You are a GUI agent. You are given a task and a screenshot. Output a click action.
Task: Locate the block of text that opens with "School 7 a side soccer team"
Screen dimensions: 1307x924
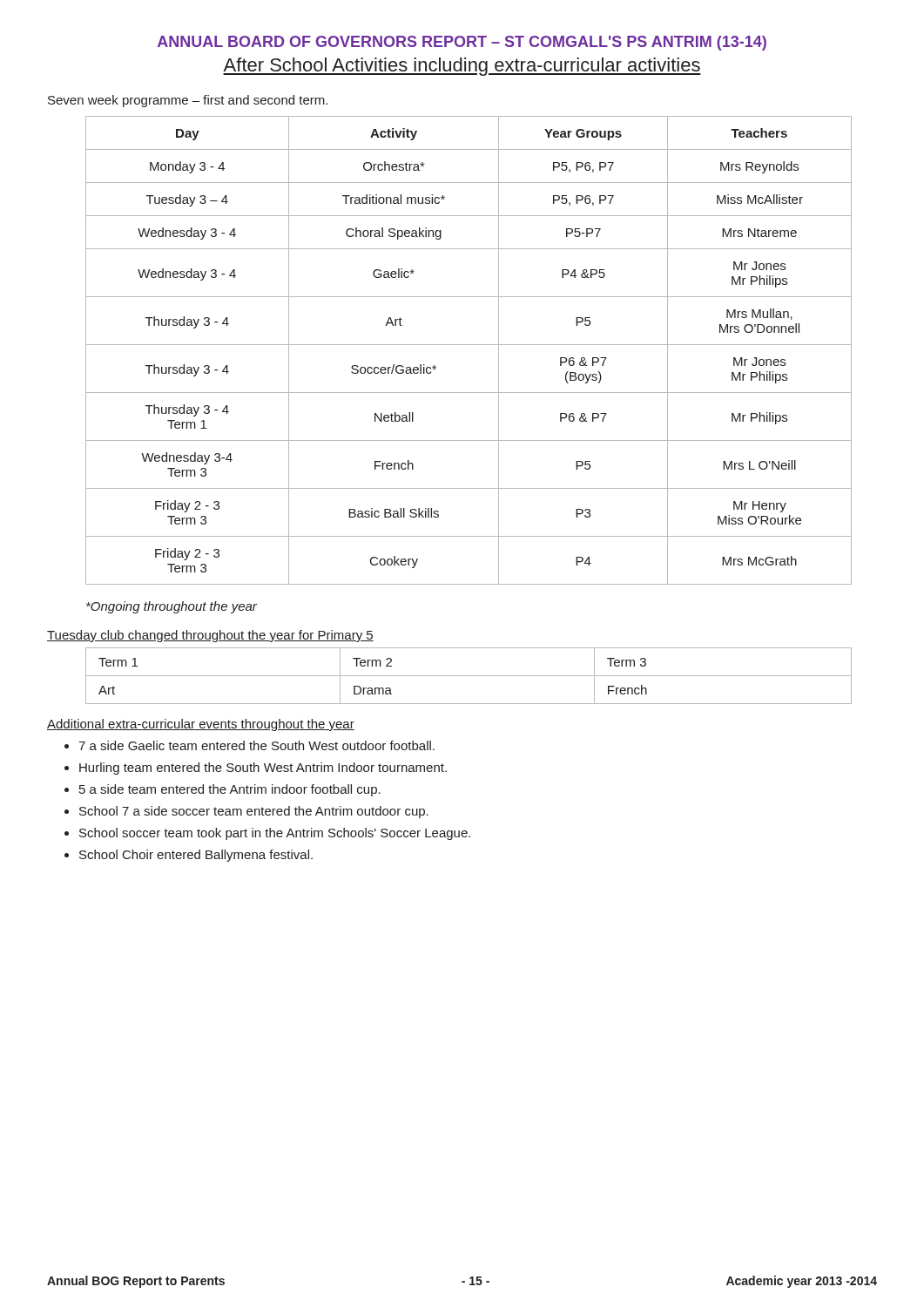coord(254,811)
